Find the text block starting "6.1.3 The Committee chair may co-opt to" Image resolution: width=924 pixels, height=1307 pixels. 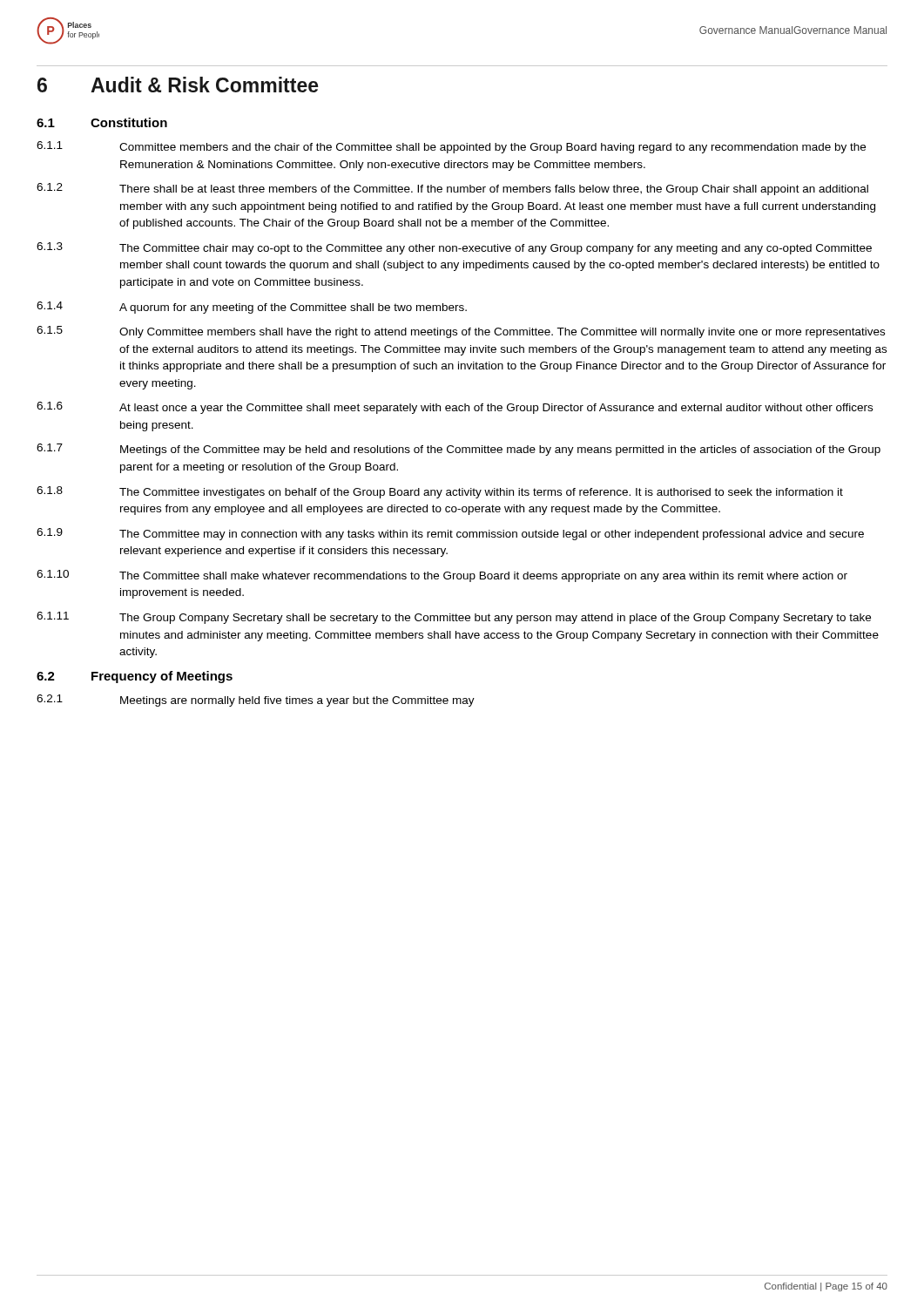(462, 265)
